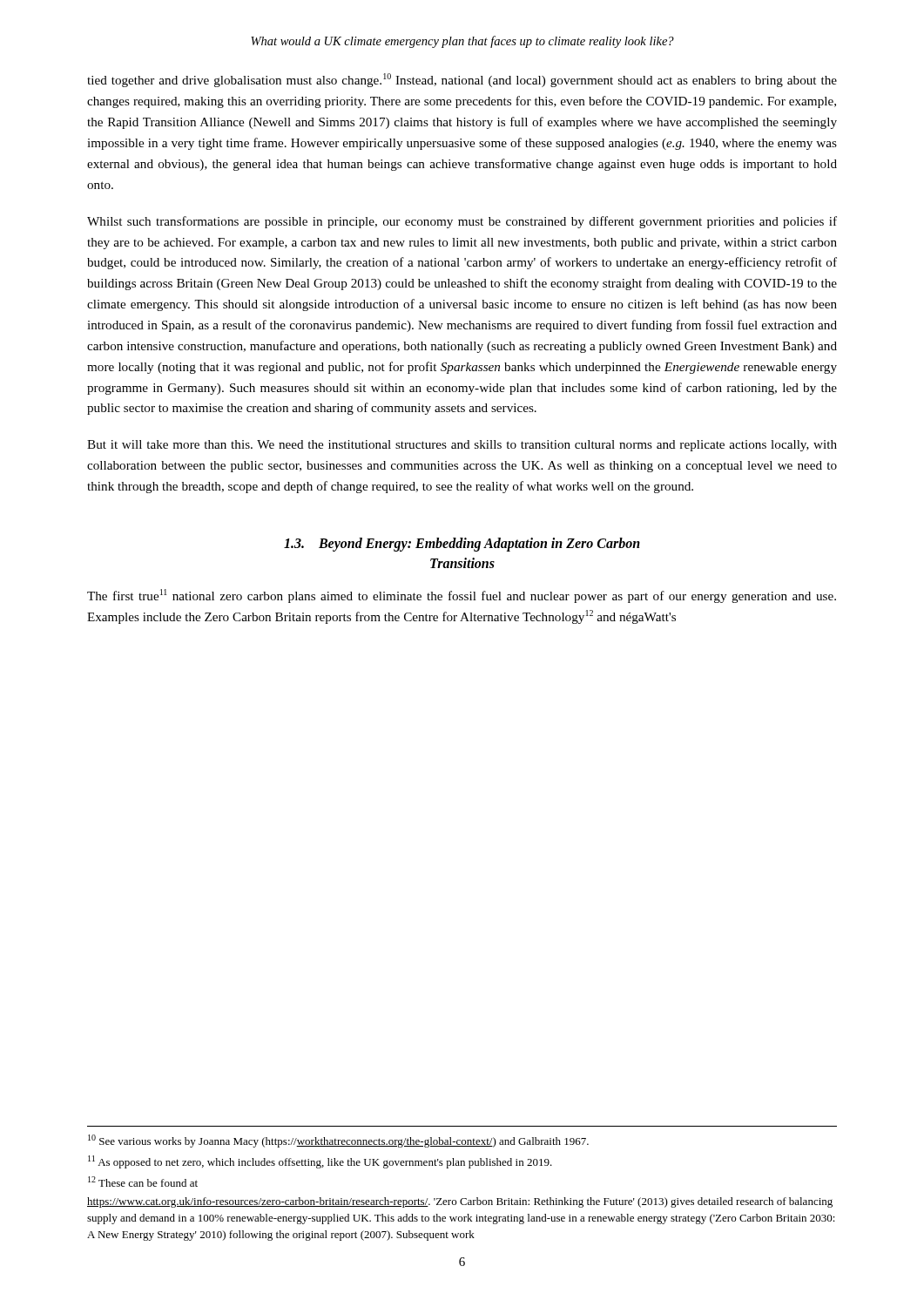Image resolution: width=924 pixels, height=1307 pixels.
Task: Locate the footnote that says "https://www.cat.org.uk/info-resources/zero-carbon-britain/research-reports/. 'Zero Carbon Britain: Rethinking the Future' (2013)"
Action: [x=461, y=1218]
